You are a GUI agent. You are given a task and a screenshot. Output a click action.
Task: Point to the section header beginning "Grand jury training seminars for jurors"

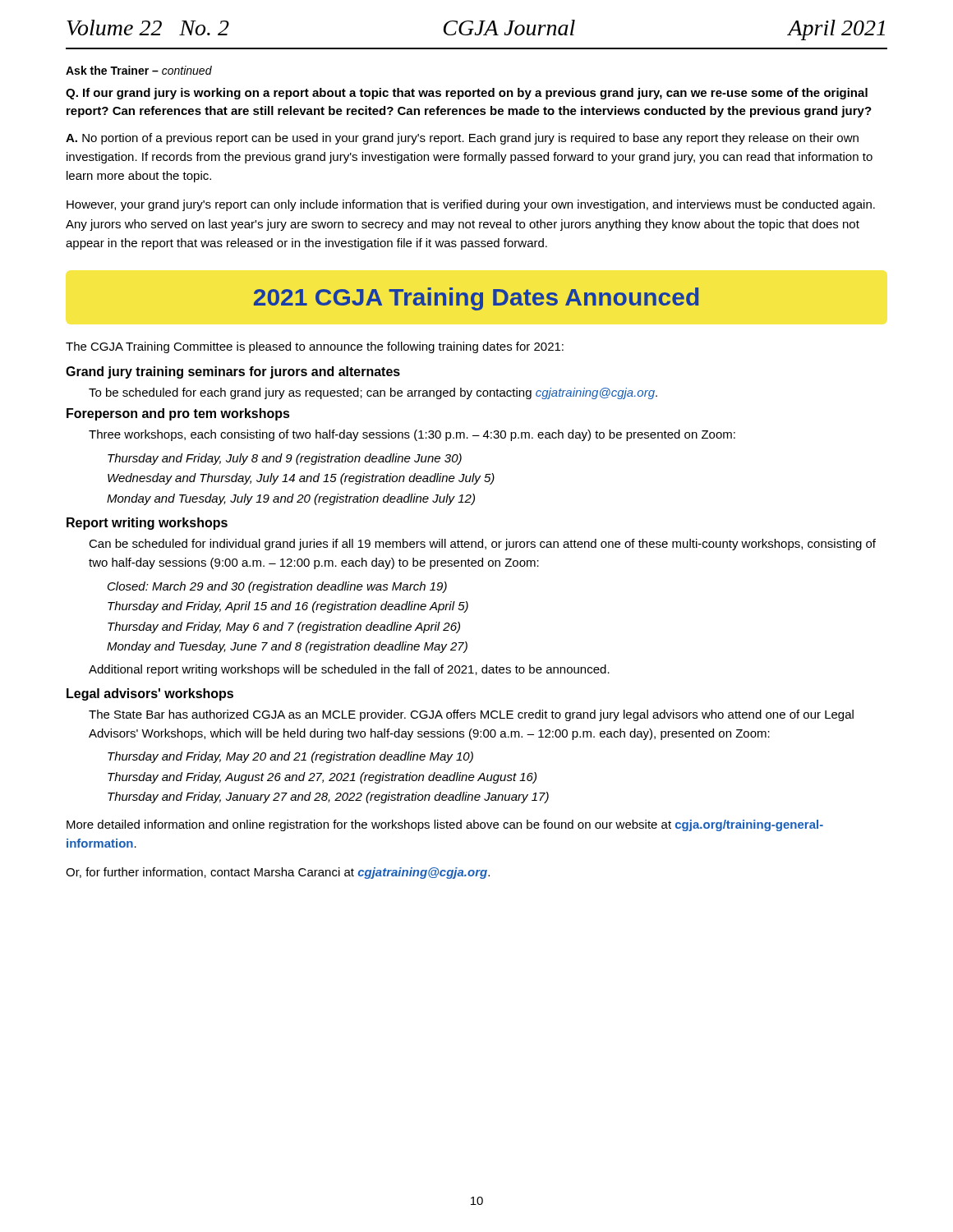(x=233, y=372)
